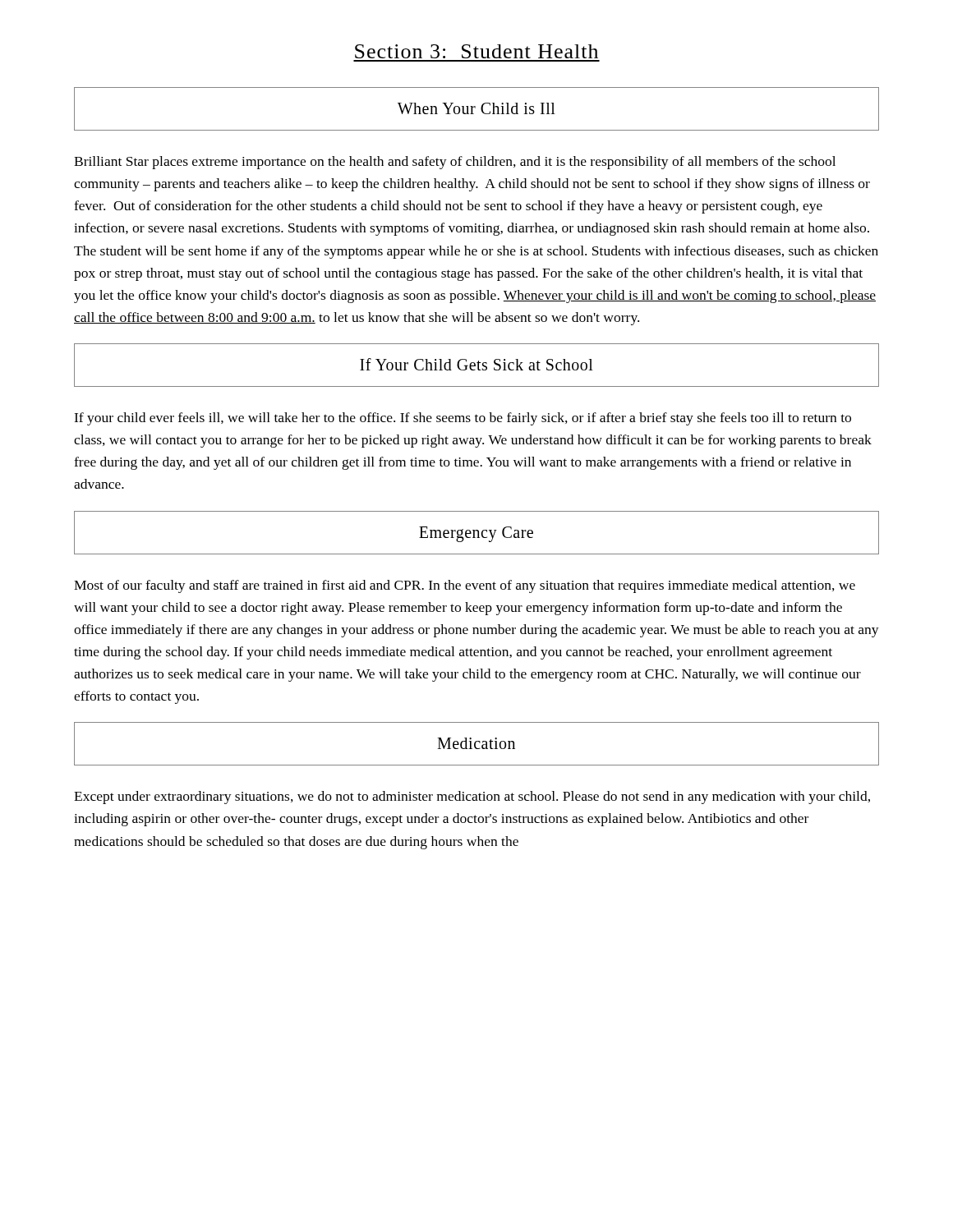Select the title with the text "Section 3: Student Health"
The height and width of the screenshot is (1232, 953).
tap(476, 52)
